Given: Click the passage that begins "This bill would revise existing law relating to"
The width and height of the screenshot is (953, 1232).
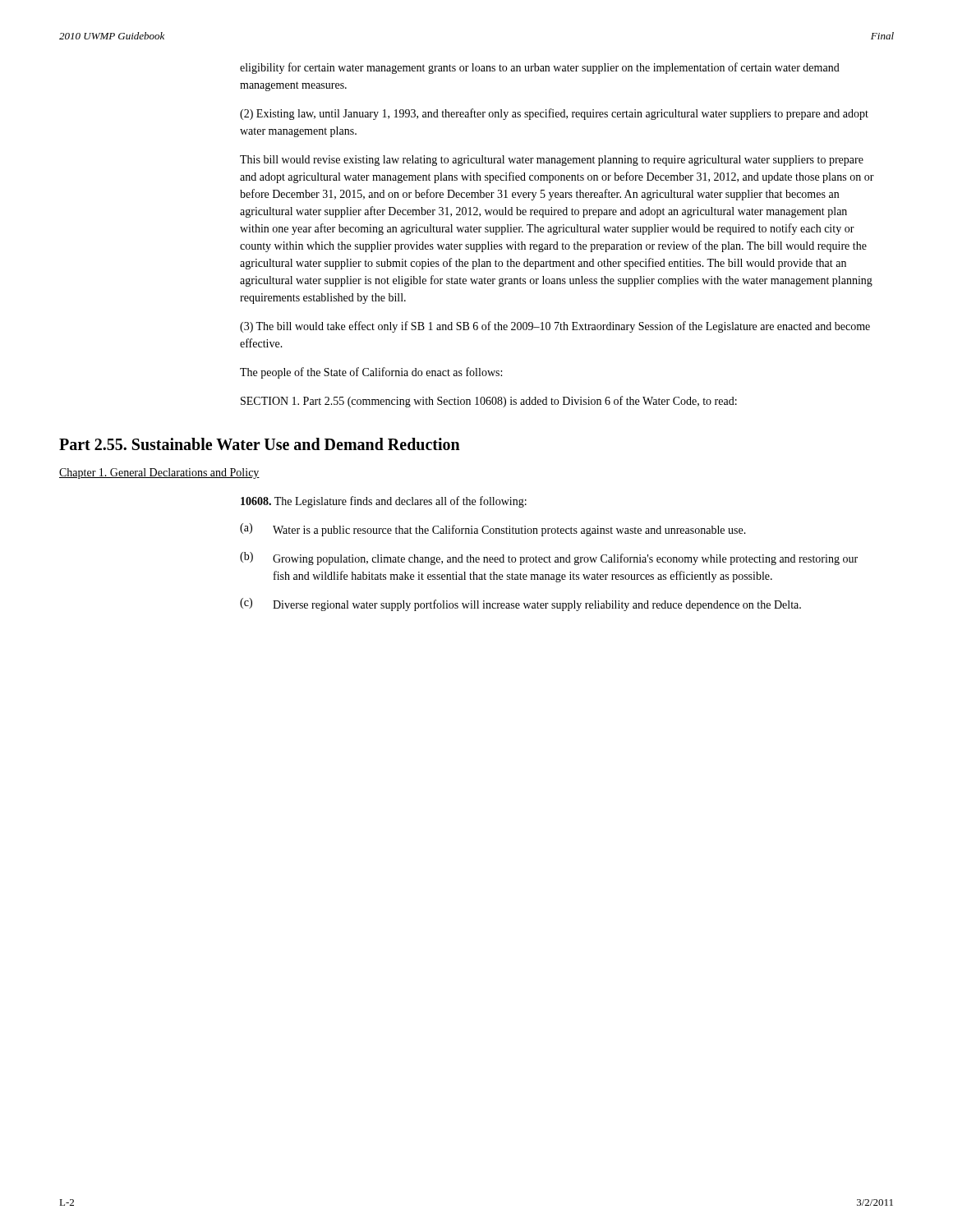Looking at the screenshot, I should (557, 229).
